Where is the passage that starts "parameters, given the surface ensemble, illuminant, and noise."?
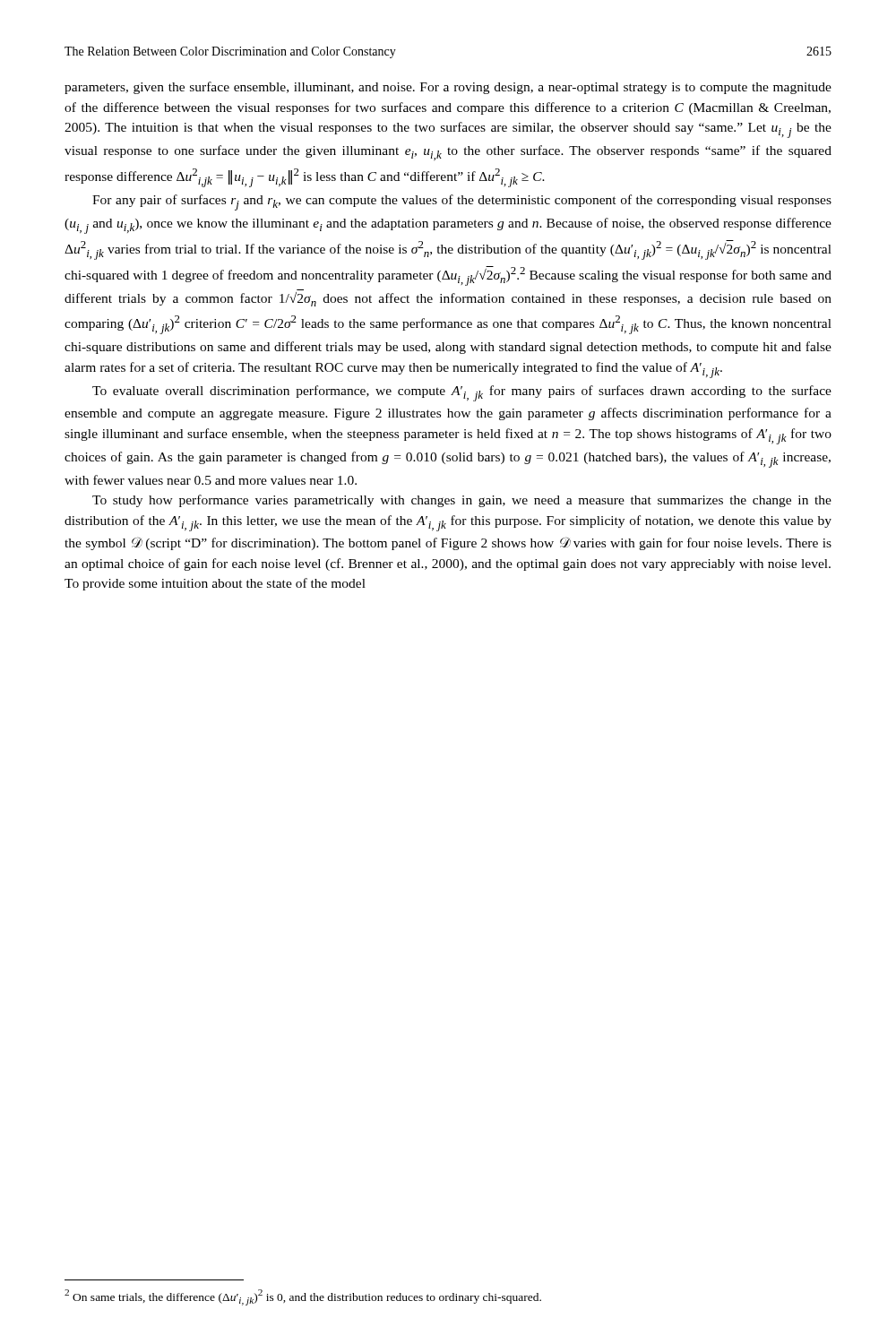The width and height of the screenshot is (896, 1344). (x=448, y=134)
